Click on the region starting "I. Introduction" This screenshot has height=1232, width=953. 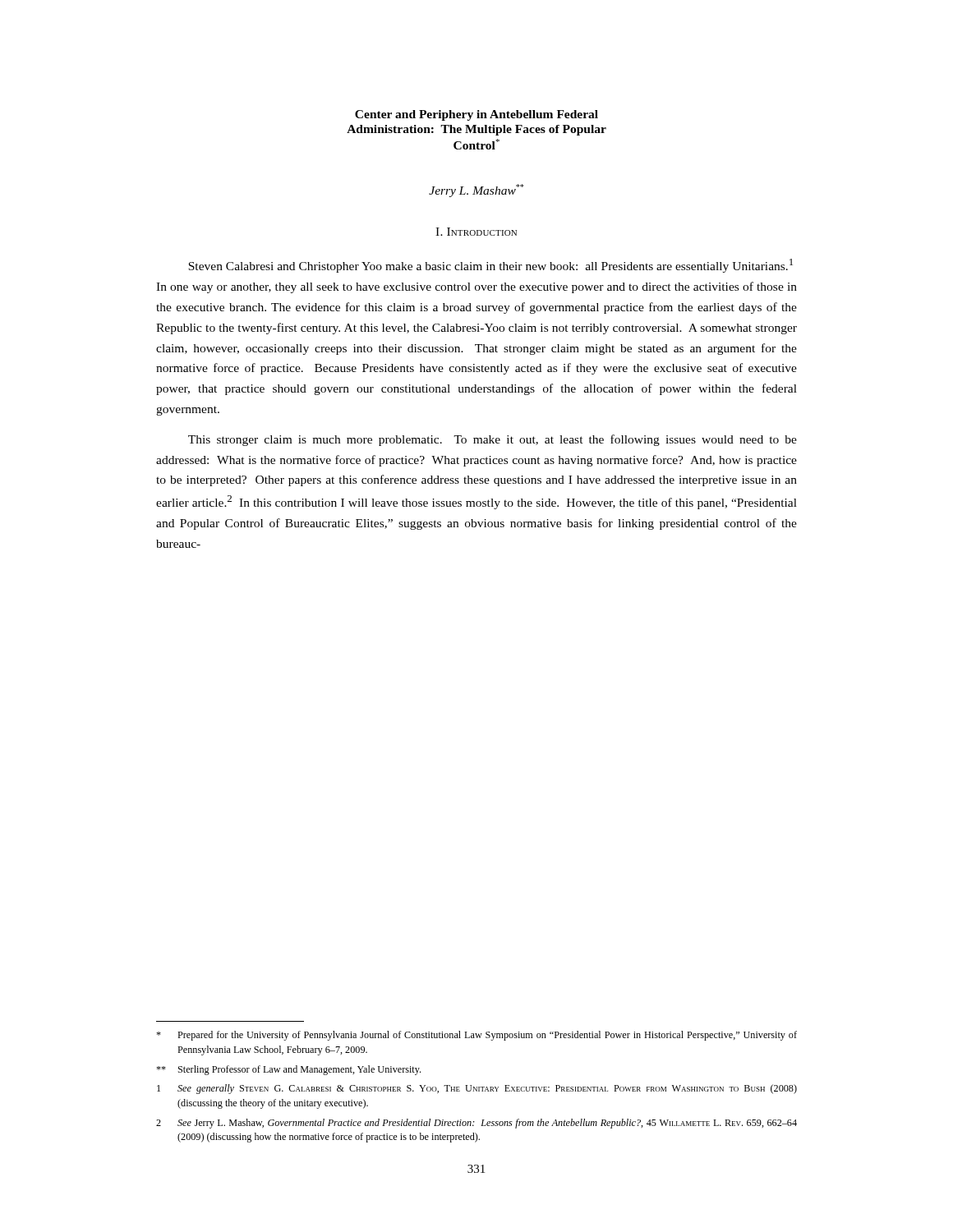coord(476,231)
